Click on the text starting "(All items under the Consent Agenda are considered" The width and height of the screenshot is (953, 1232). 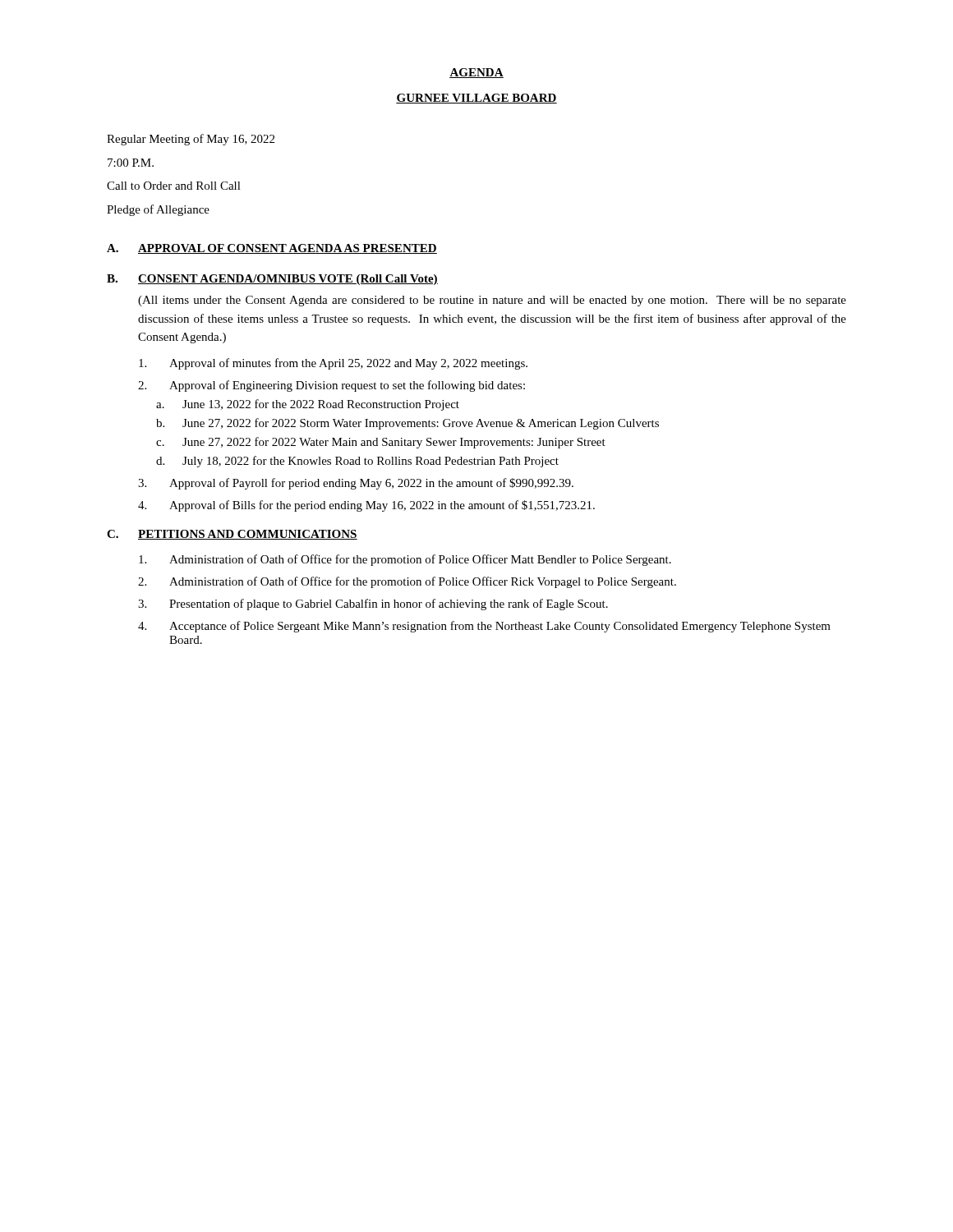pos(492,318)
